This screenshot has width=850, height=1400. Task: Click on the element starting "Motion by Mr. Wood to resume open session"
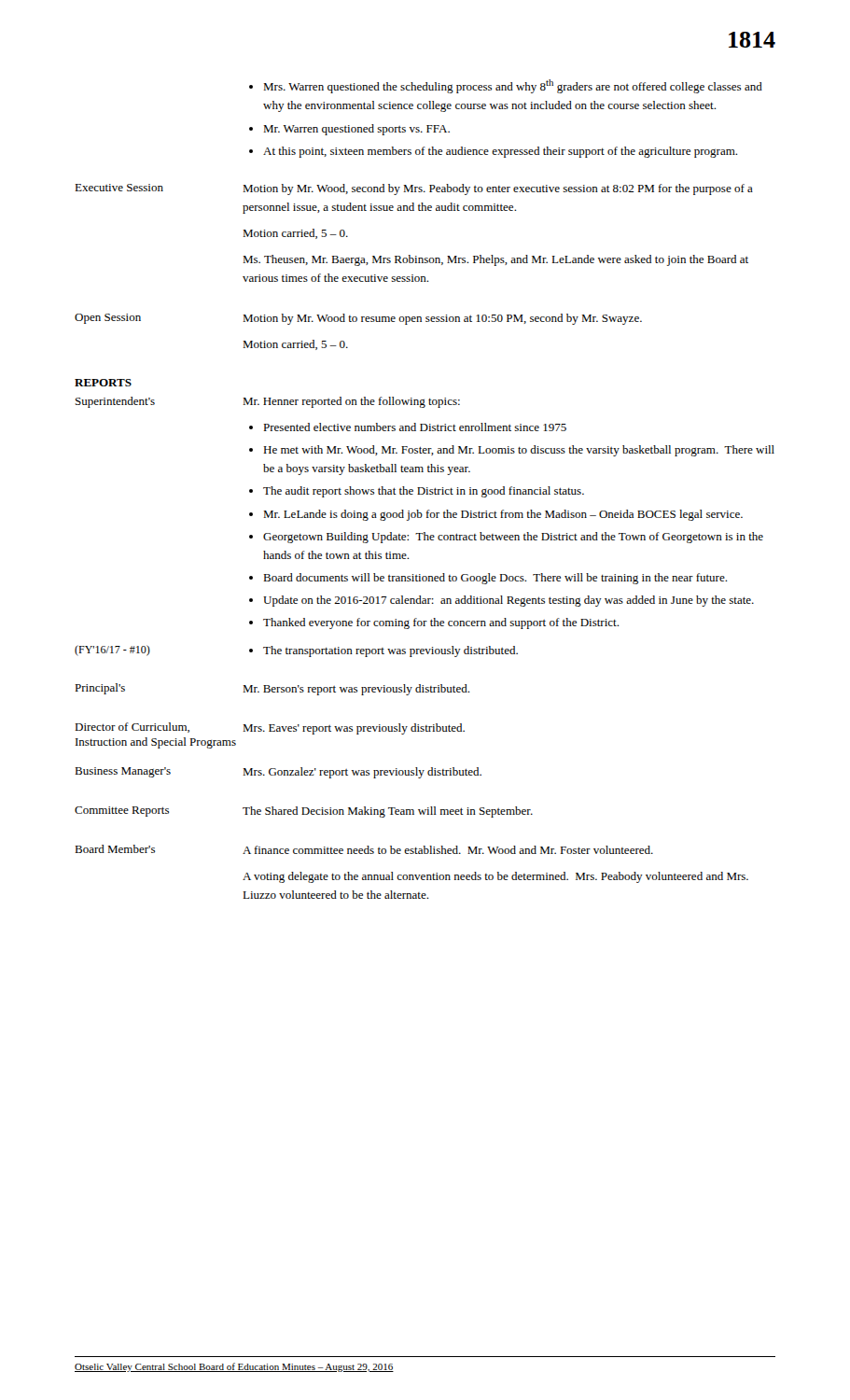(x=509, y=318)
